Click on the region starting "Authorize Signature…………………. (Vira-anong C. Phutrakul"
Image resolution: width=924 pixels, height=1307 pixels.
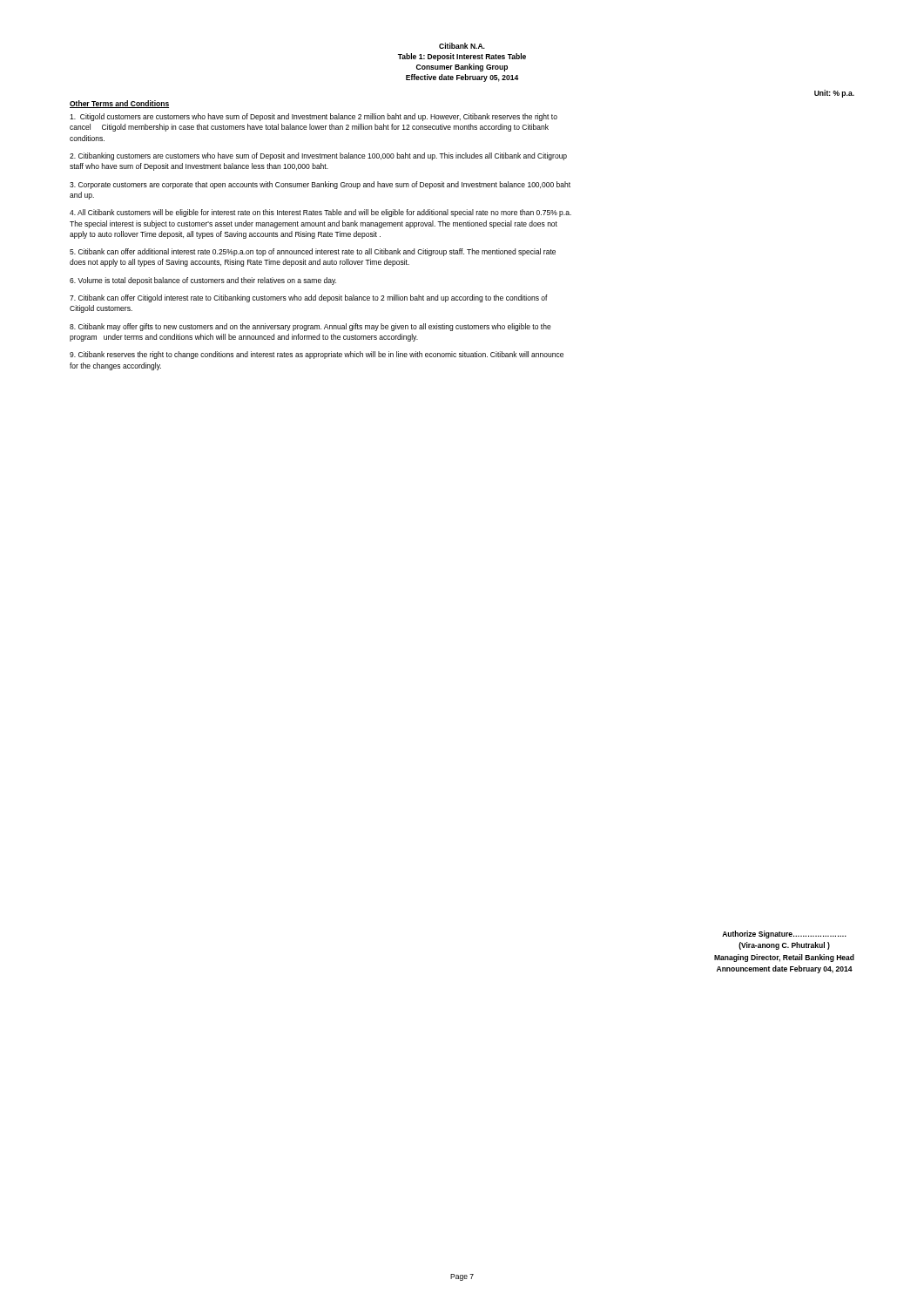point(784,951)
